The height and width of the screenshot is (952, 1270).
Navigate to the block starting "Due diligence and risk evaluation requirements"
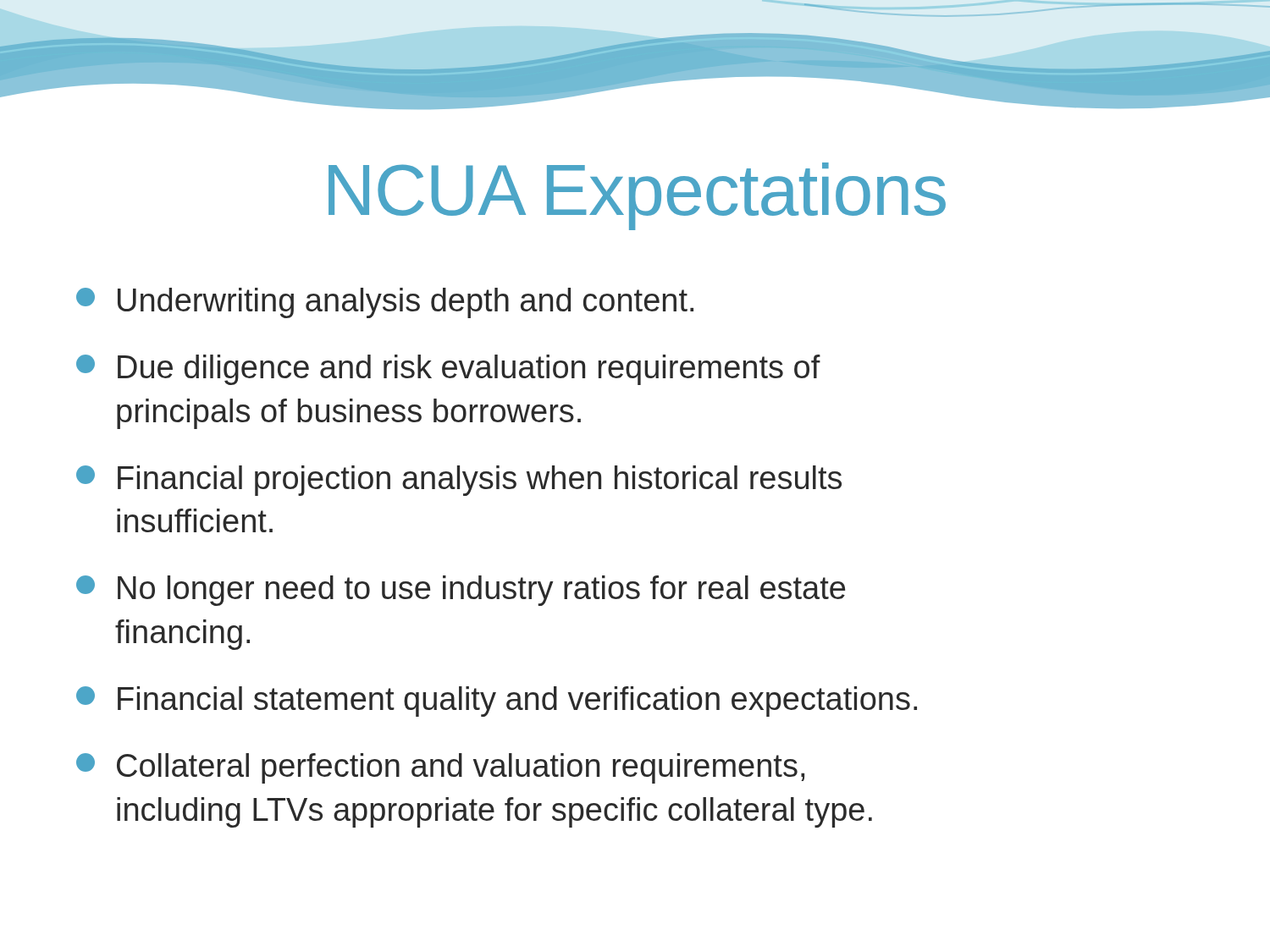point(648,390)
